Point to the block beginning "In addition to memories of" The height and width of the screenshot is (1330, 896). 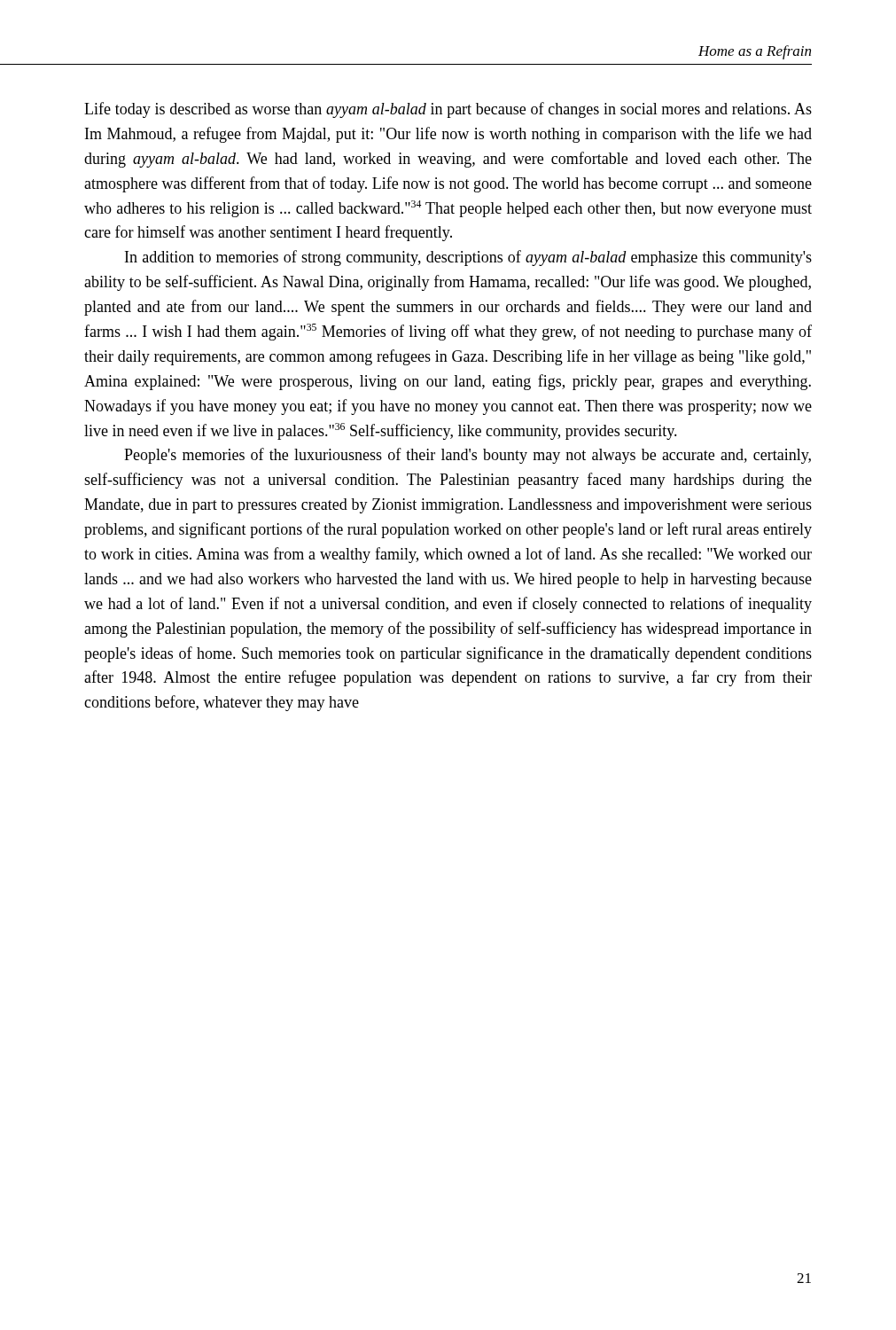point(448,345)
